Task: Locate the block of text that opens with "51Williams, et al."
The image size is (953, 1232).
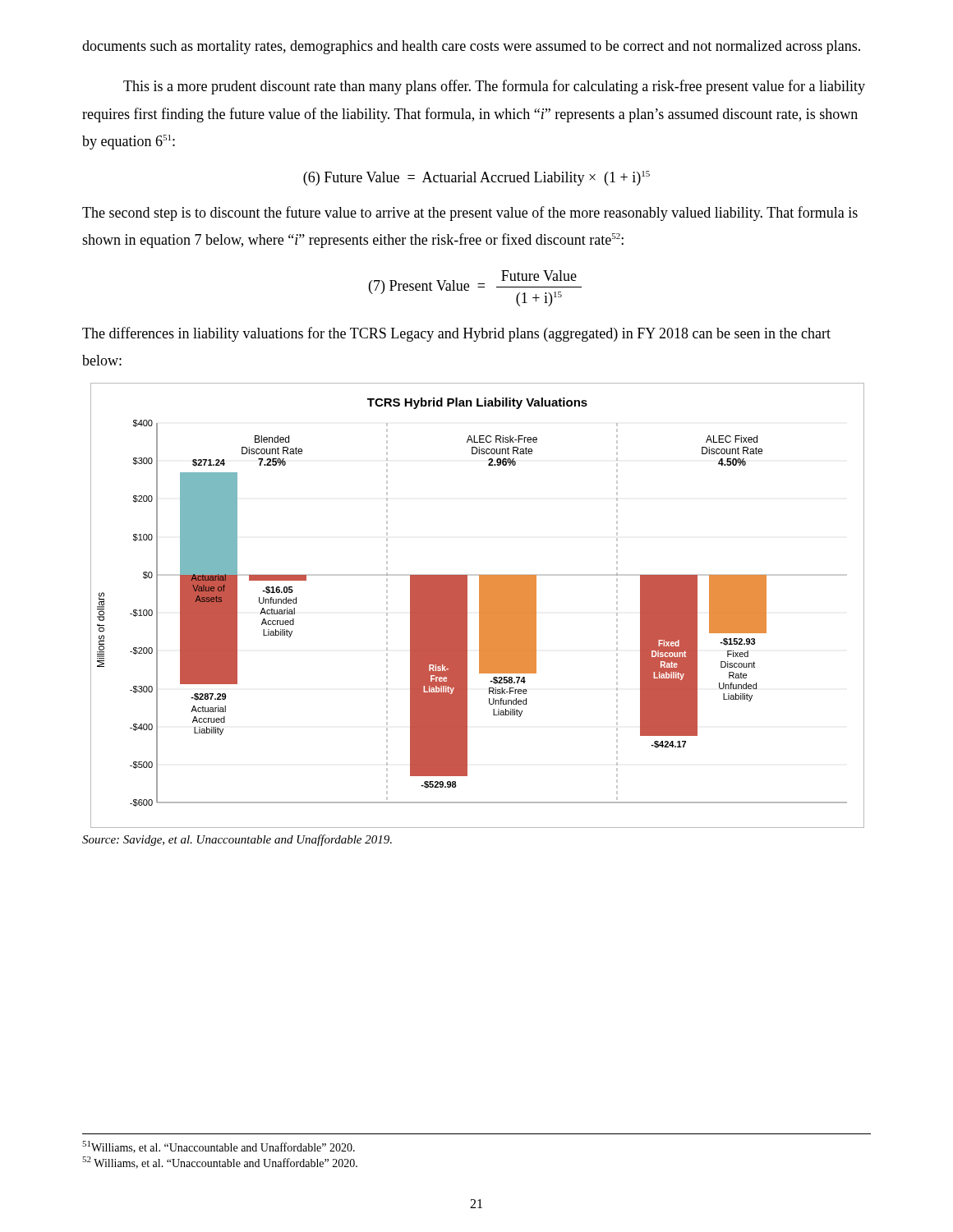Action: pyautogui.click(x=220, y=1154)
